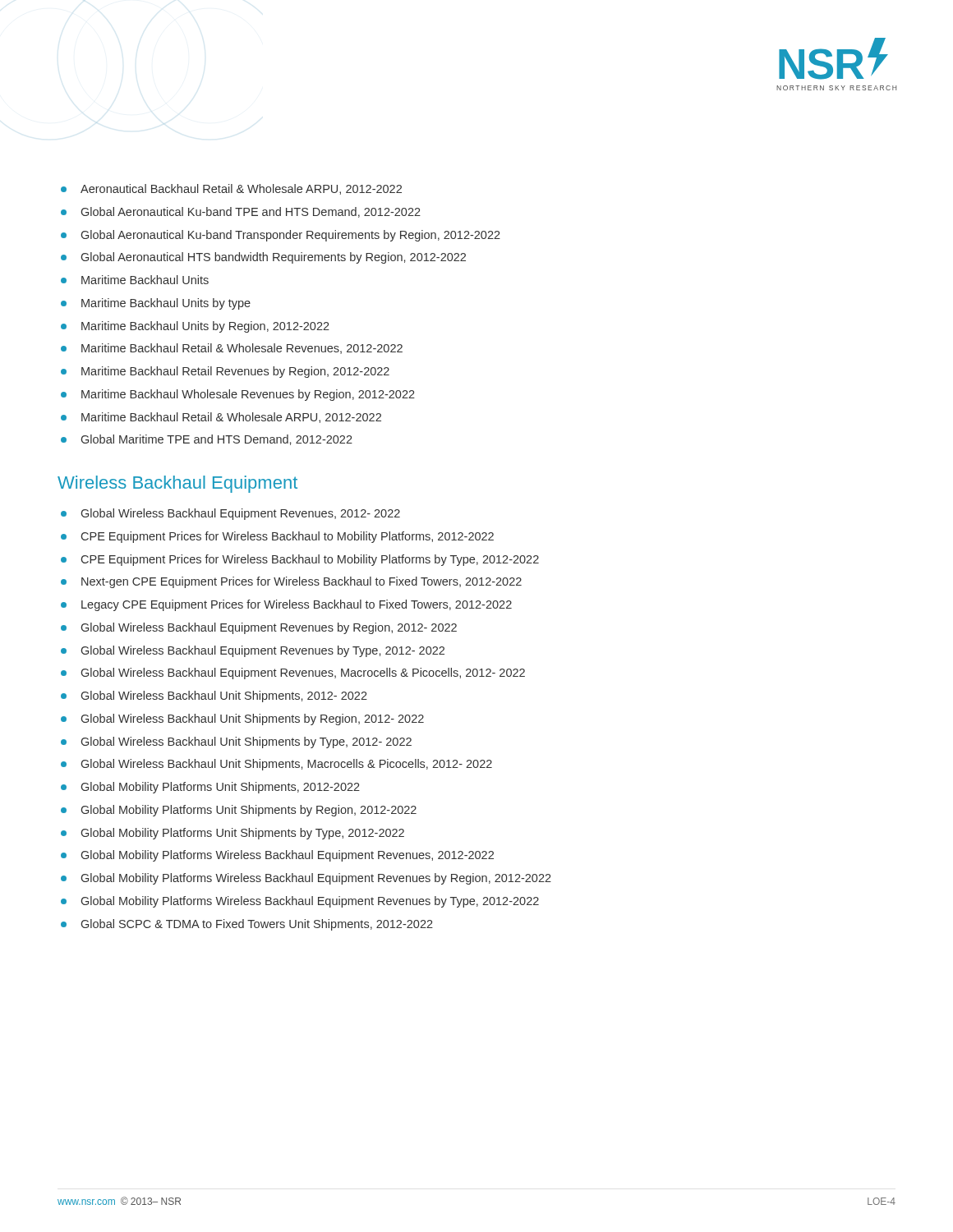Navigate to the element starting "Aeronautical Backhaul Retail & Wholesale"
The height and width of the screenshot is (1232, 953).
pyautogui.click(x=231, y=189)
